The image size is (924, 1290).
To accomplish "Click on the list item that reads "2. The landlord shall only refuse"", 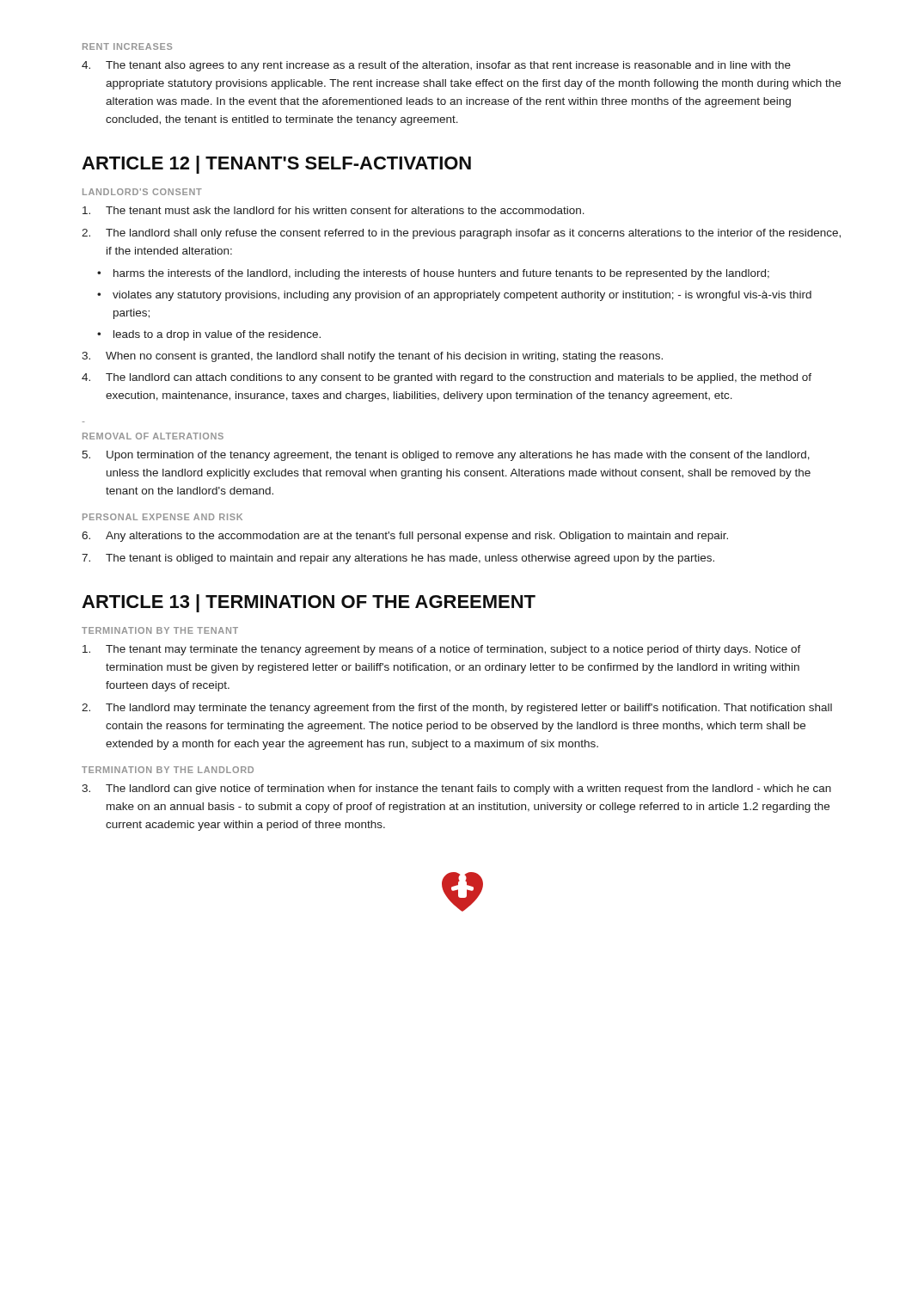I will coord(462,242).
